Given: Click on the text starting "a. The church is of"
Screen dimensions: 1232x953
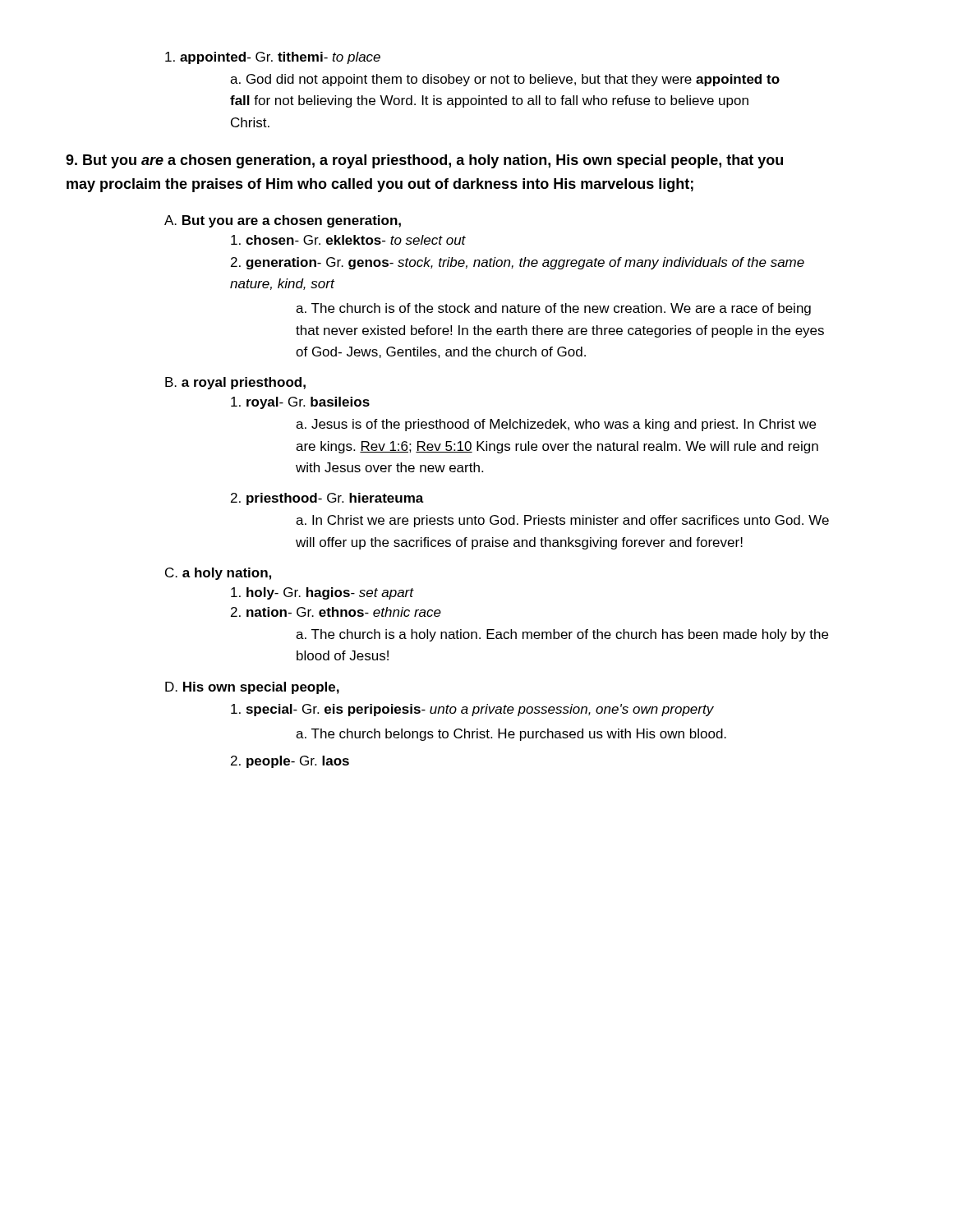Looking at the screenshot, I should tap(567, 331).
